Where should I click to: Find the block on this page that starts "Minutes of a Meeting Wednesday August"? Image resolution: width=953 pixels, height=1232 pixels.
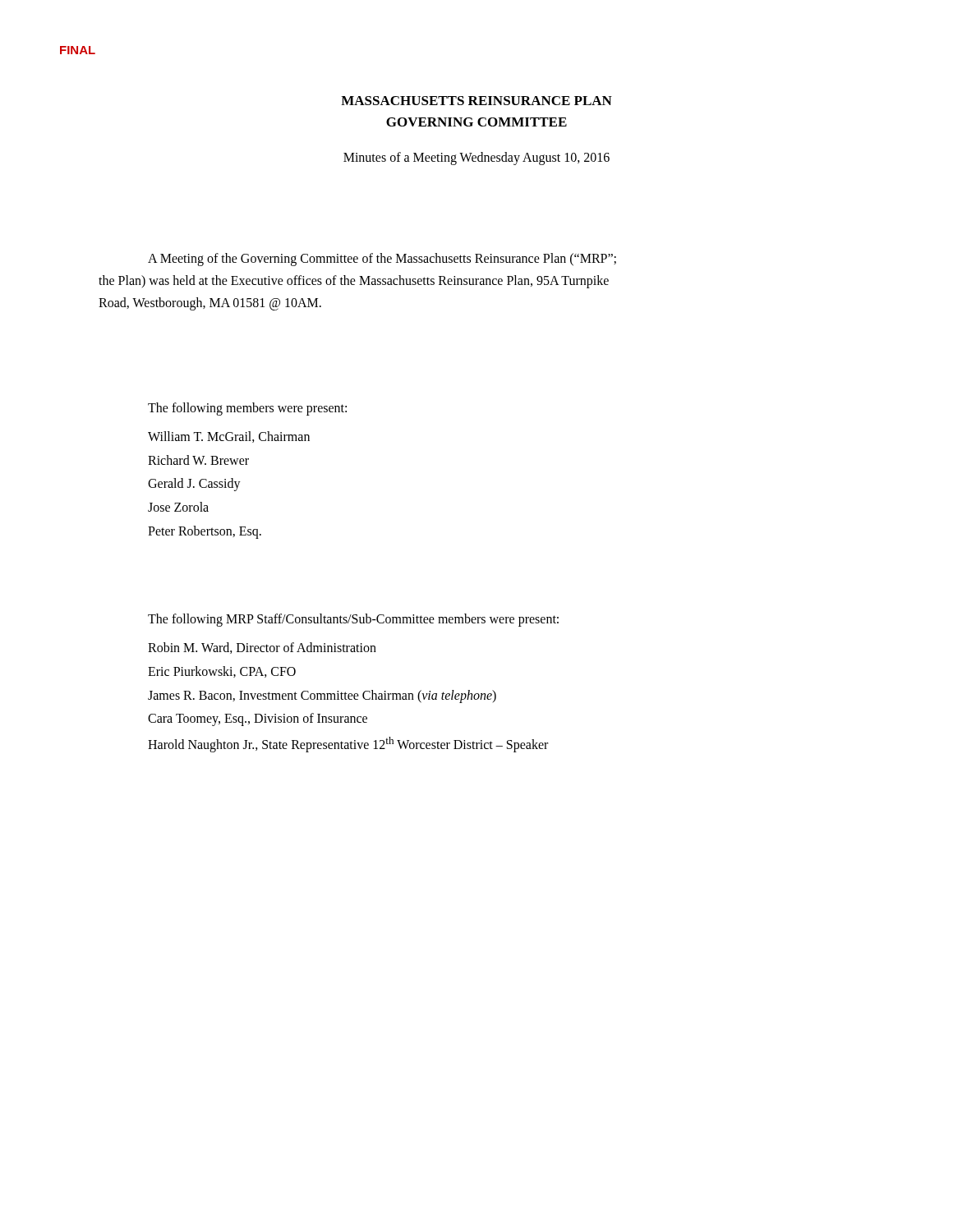point(476,157)
